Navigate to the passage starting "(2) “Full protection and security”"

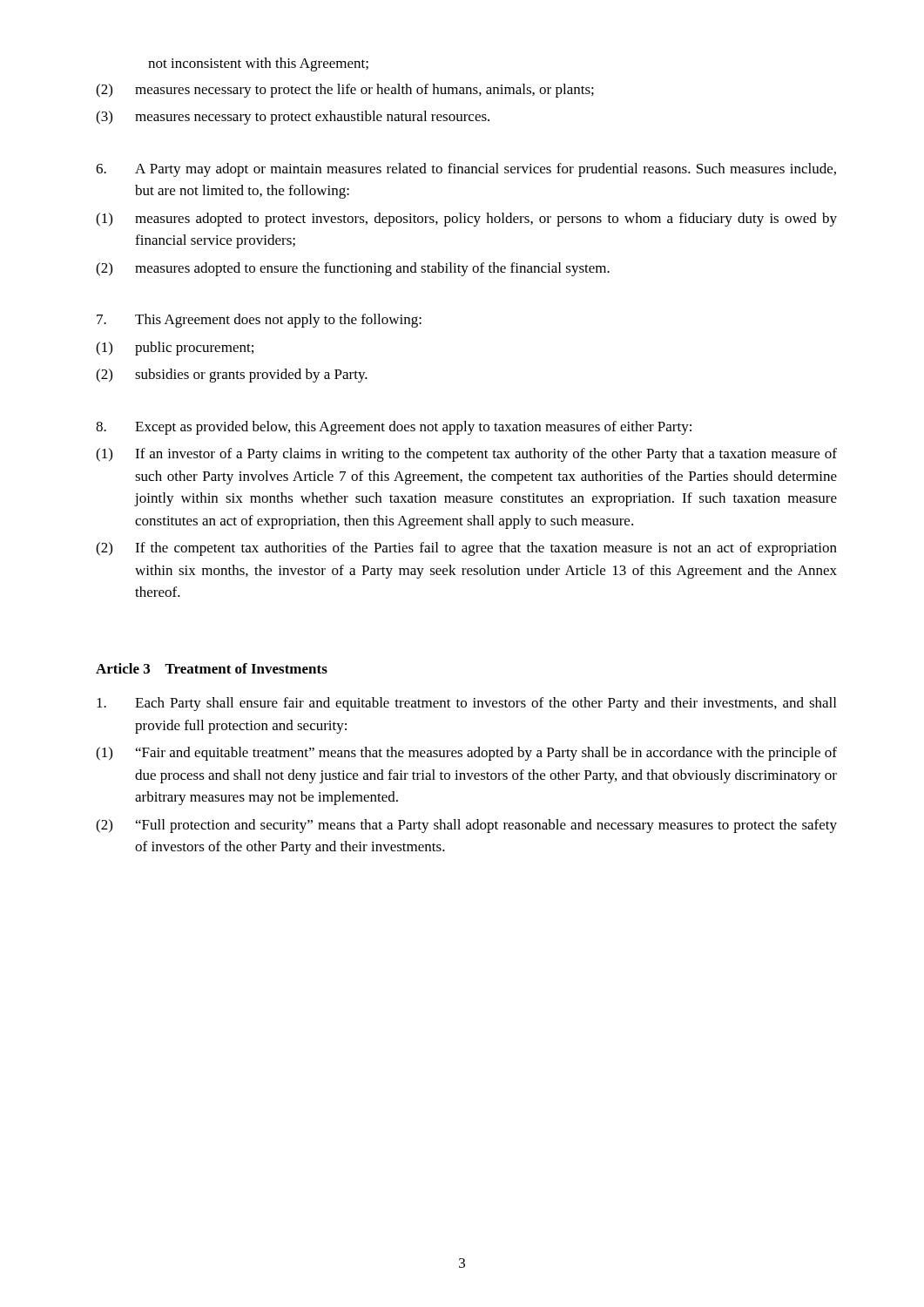click(x=466, y=836)
